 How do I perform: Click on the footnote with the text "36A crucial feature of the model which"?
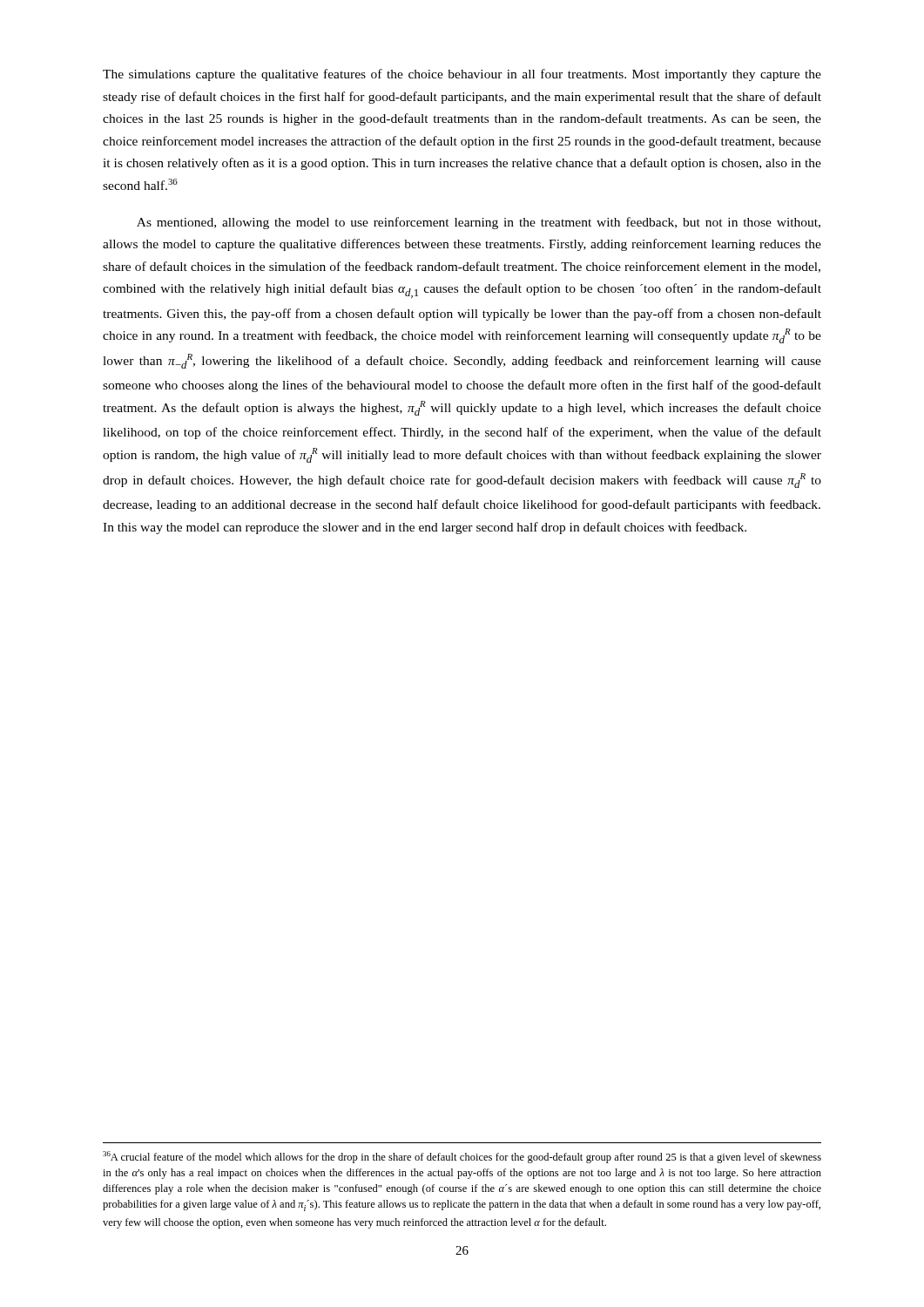(x=462, y=1189)
